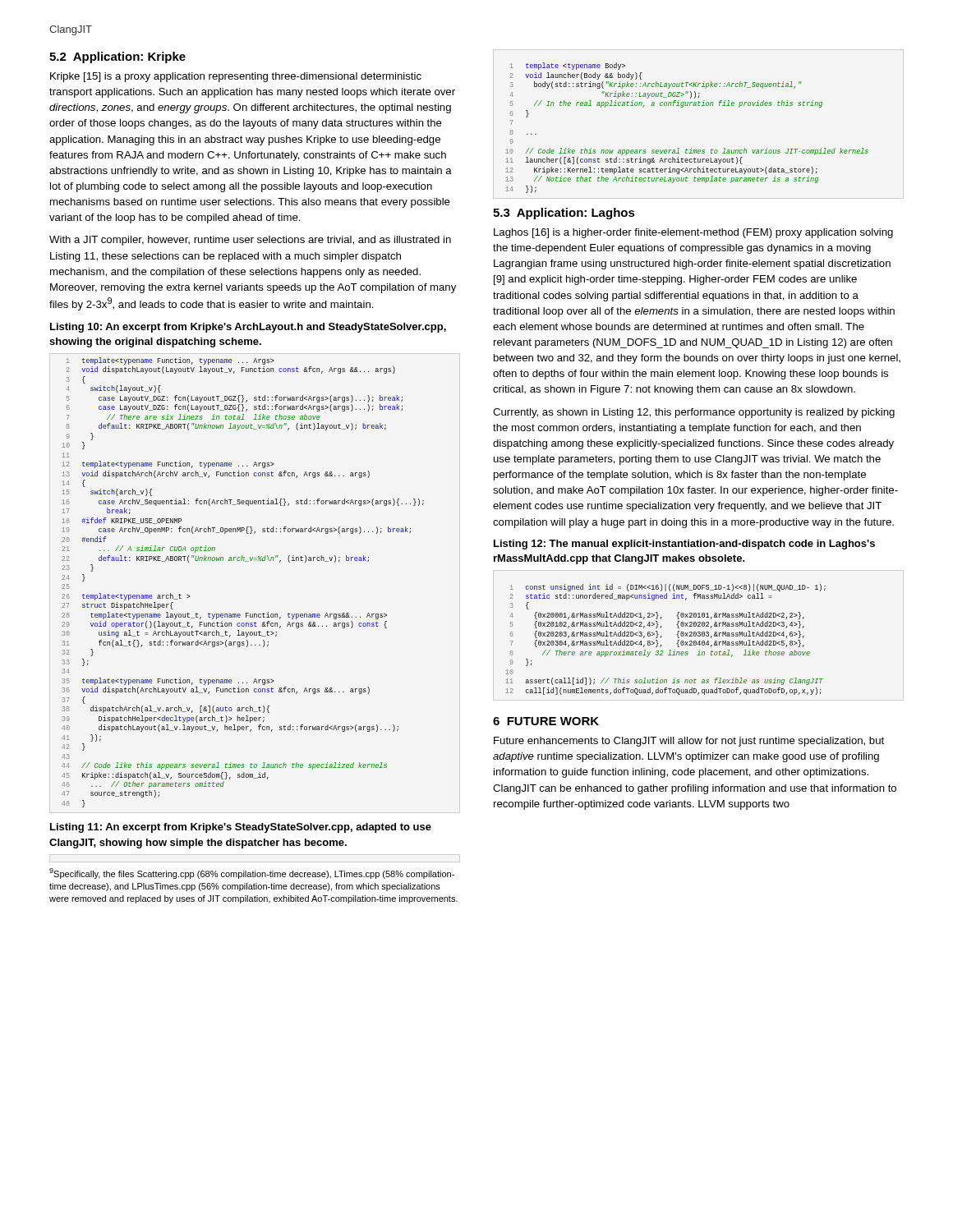Point to the block beginning "Laghos [16] is a higher-order finite-element-method (FEM)"
Viewport: 953px width, 1232px height.
click(x=697, y=311)
